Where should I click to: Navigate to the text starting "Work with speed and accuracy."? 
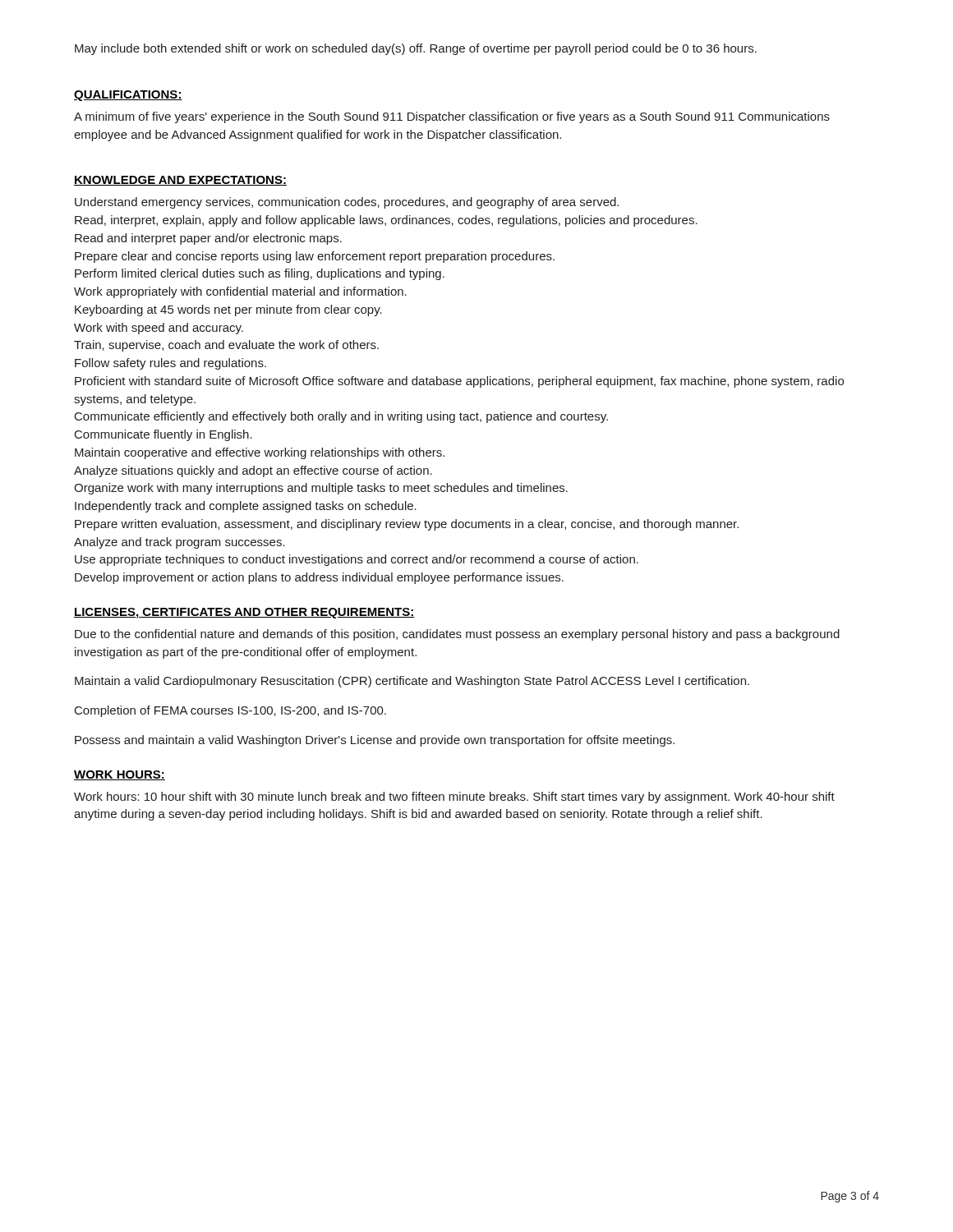point(159,327)
